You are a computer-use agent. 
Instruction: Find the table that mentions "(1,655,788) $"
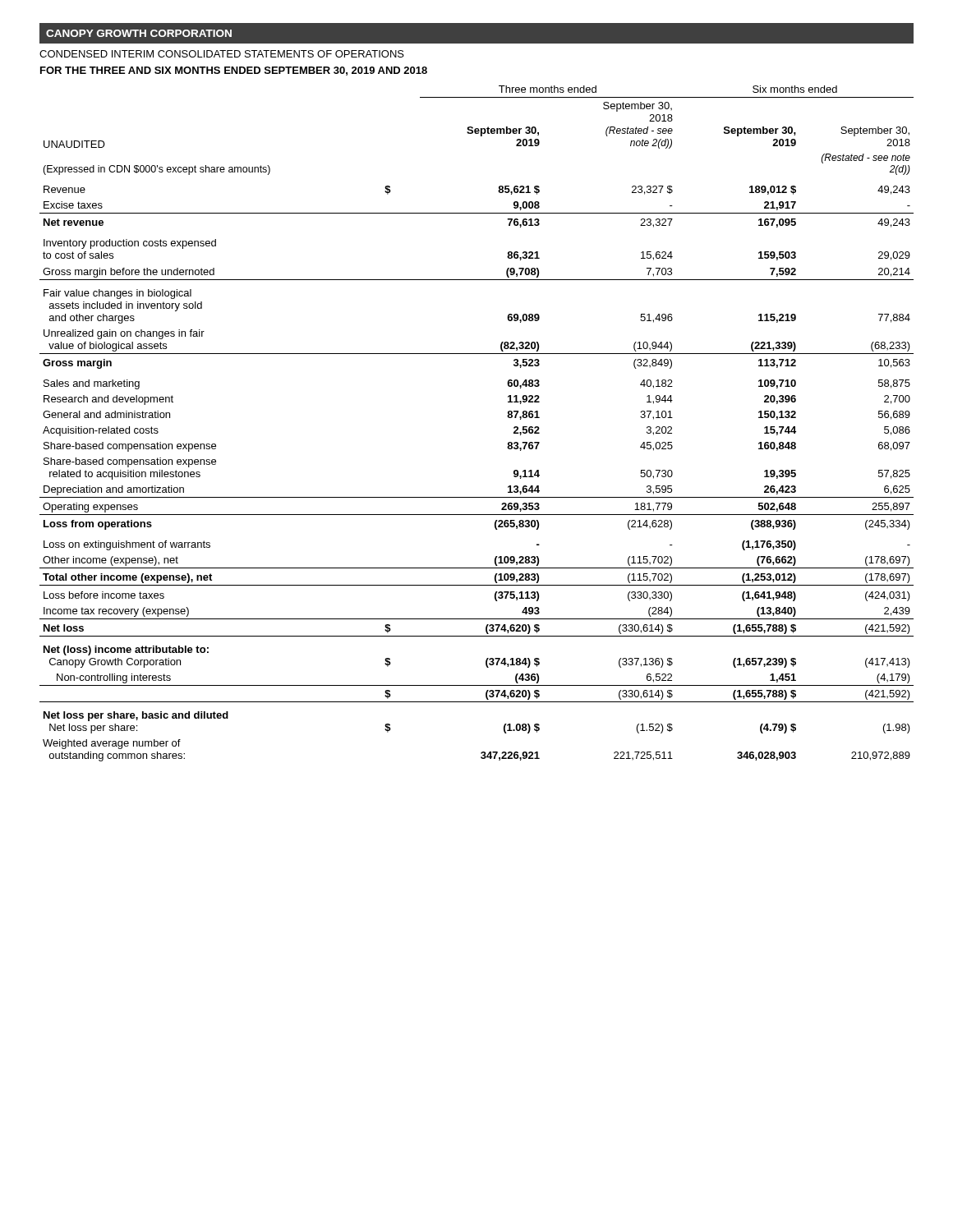476,422
